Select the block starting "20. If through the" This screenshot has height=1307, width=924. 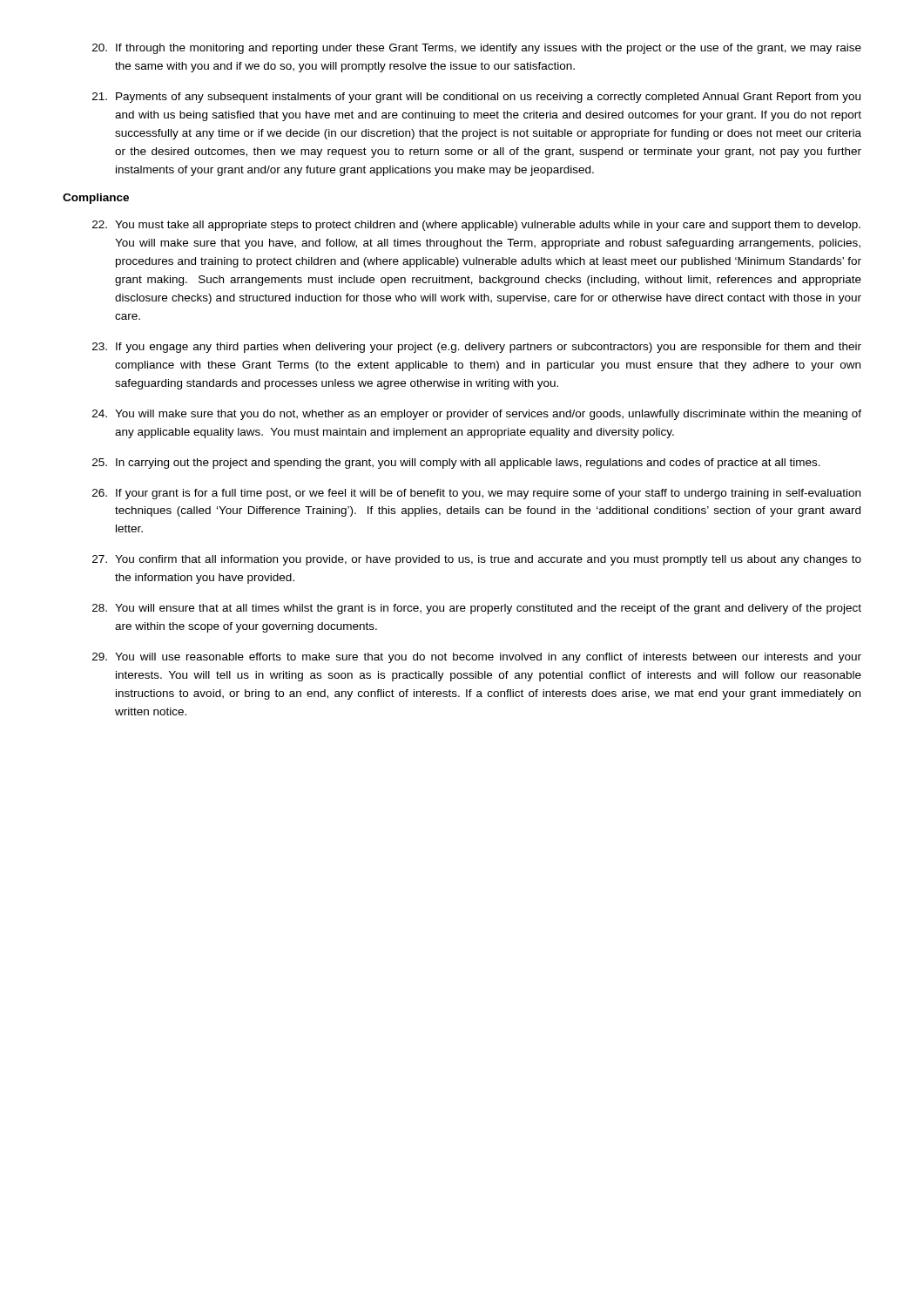tap(462, 57)
